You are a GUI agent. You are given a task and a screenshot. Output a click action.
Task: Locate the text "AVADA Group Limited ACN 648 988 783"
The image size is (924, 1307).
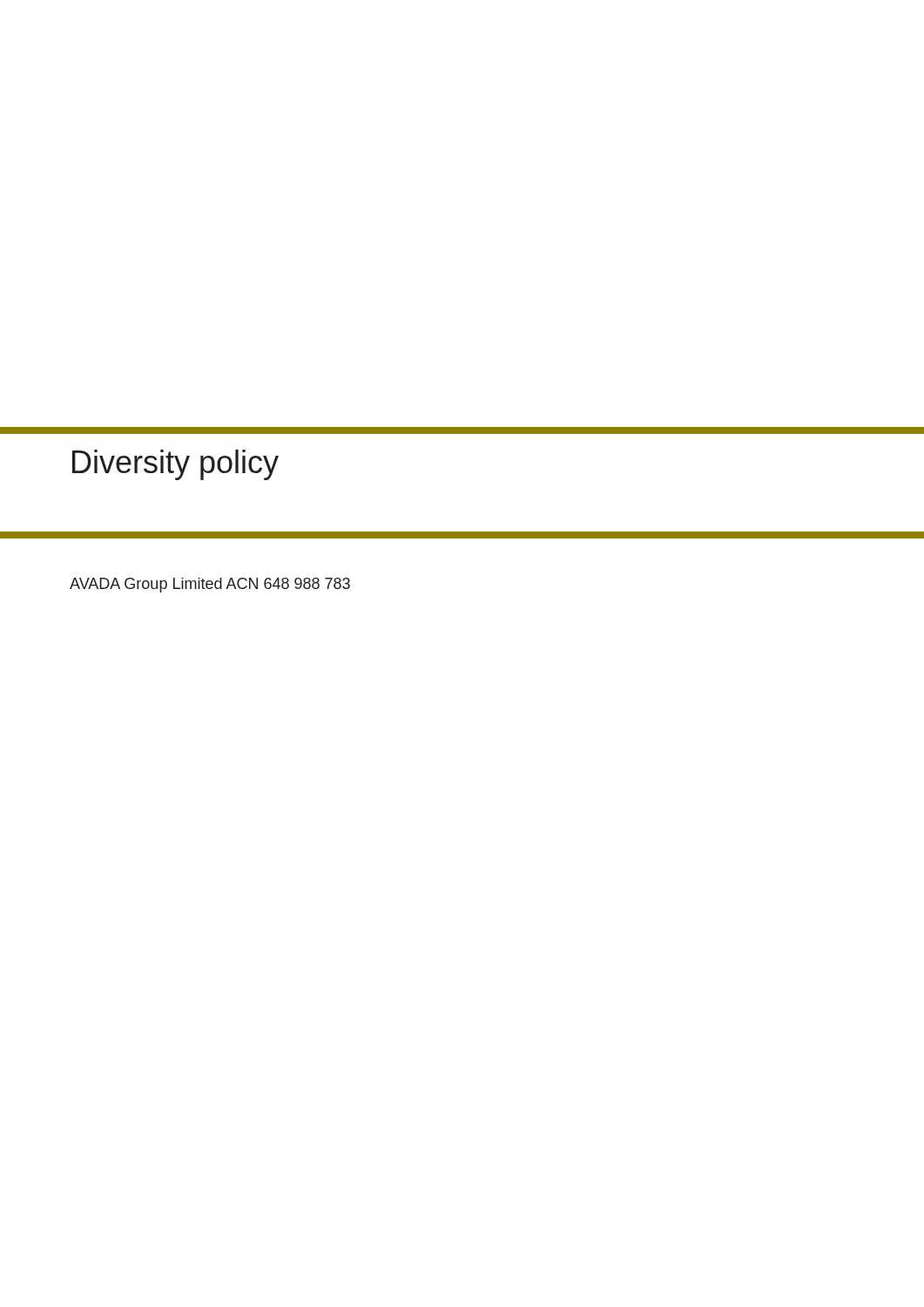click(210, 584)
